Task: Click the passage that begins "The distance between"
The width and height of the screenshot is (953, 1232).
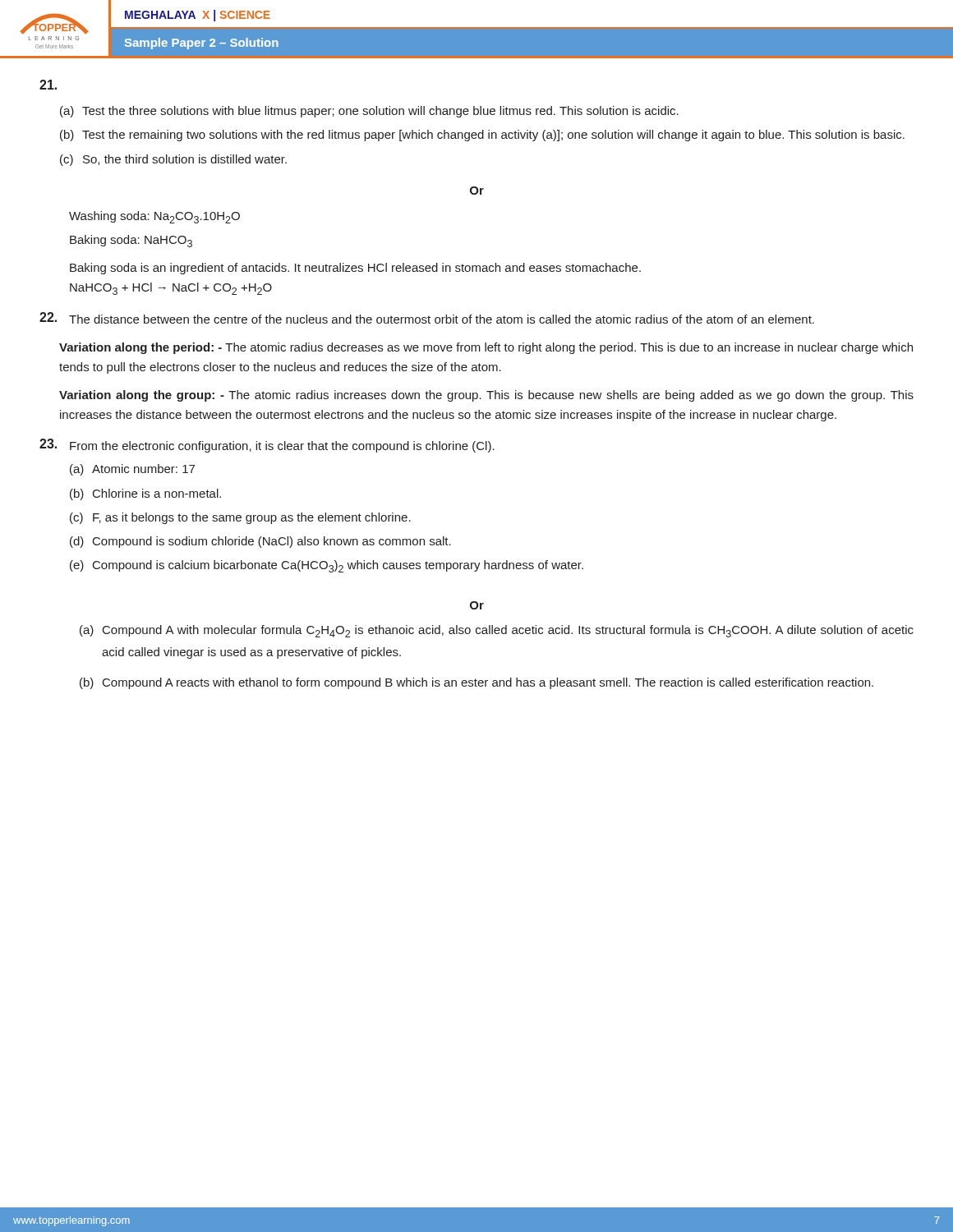Action: [x=442, y=319]
